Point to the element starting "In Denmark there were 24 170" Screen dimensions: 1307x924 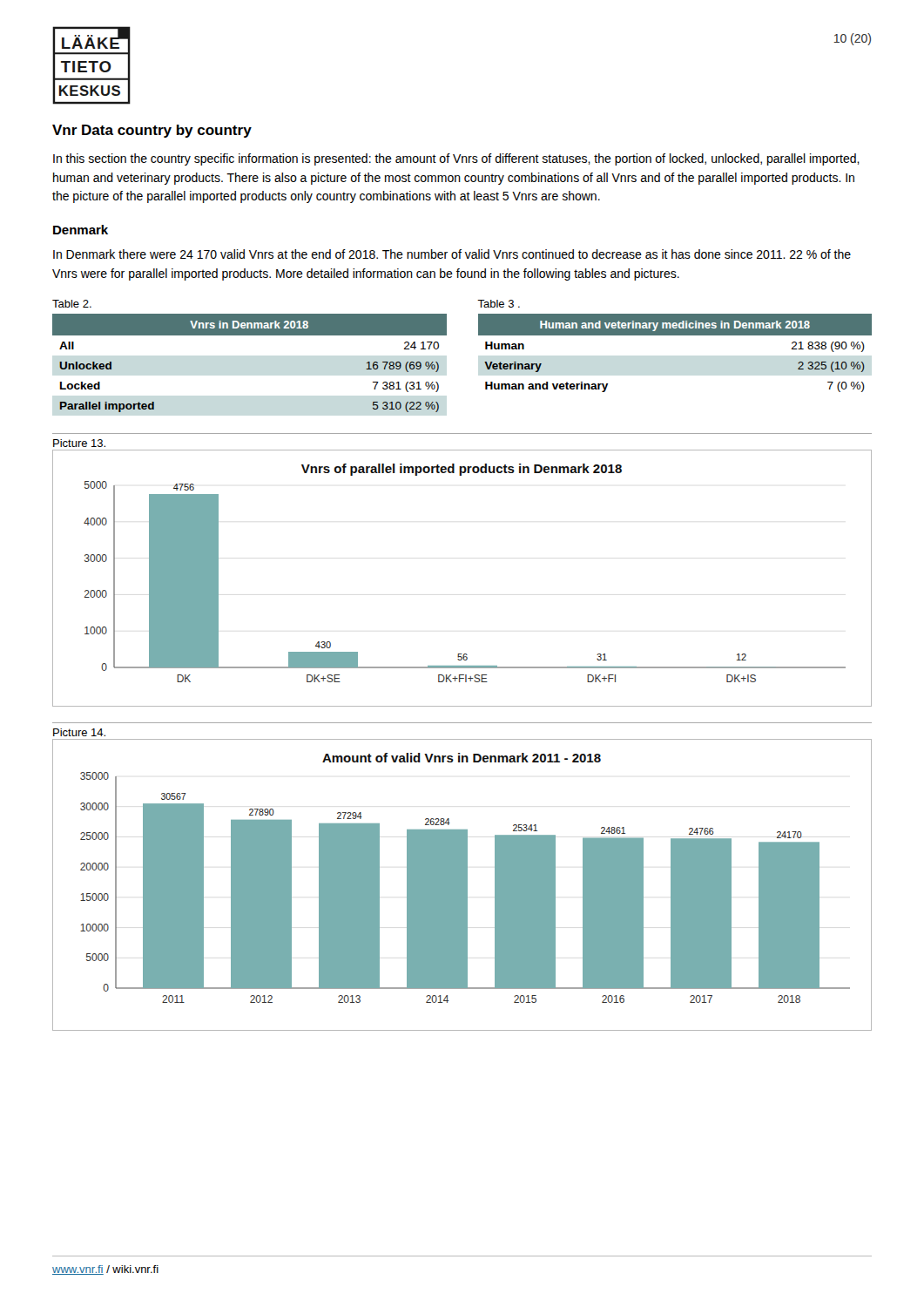pyautogui.click(x=452, y=264)
